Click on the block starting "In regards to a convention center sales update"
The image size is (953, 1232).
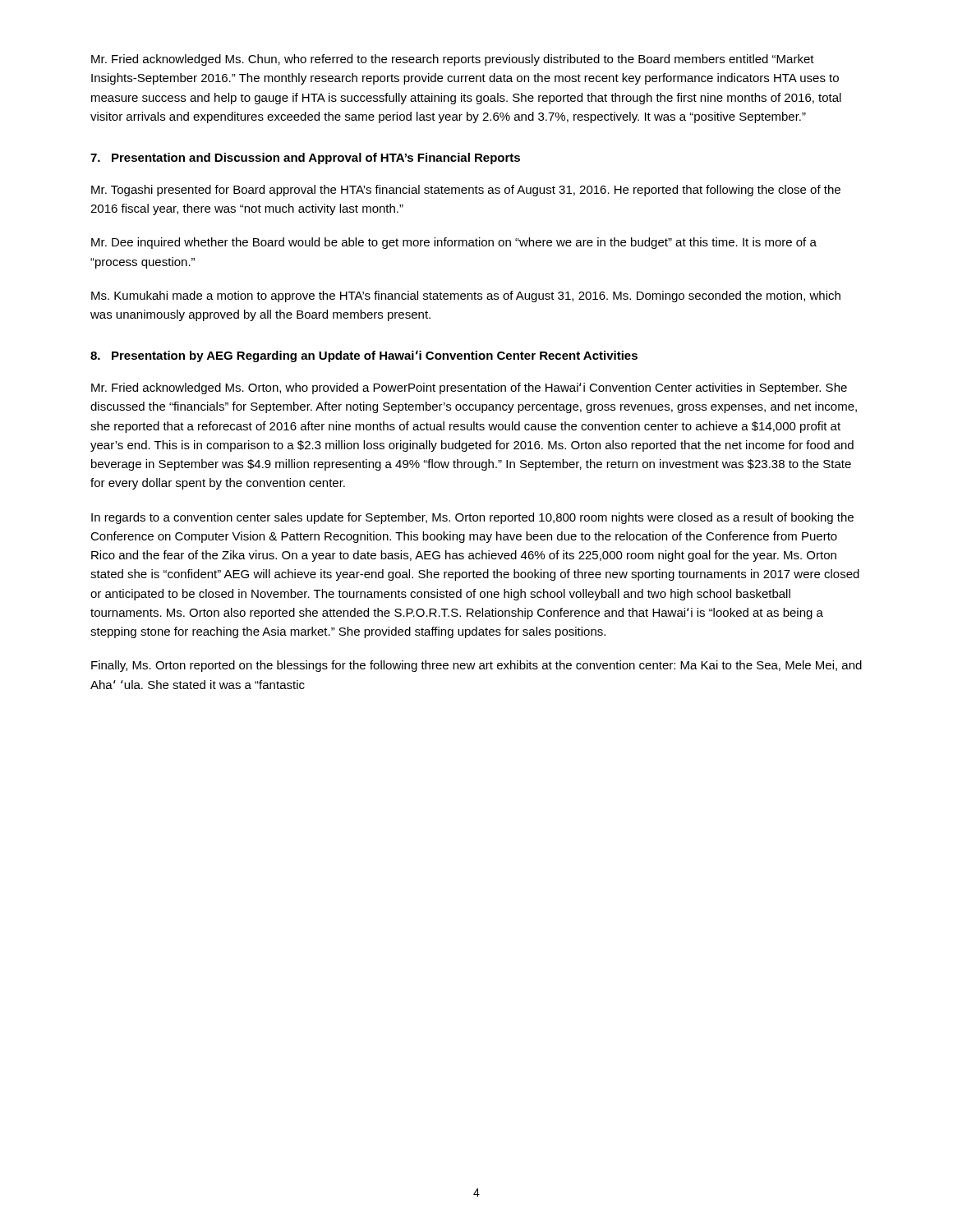pos(475,574)
